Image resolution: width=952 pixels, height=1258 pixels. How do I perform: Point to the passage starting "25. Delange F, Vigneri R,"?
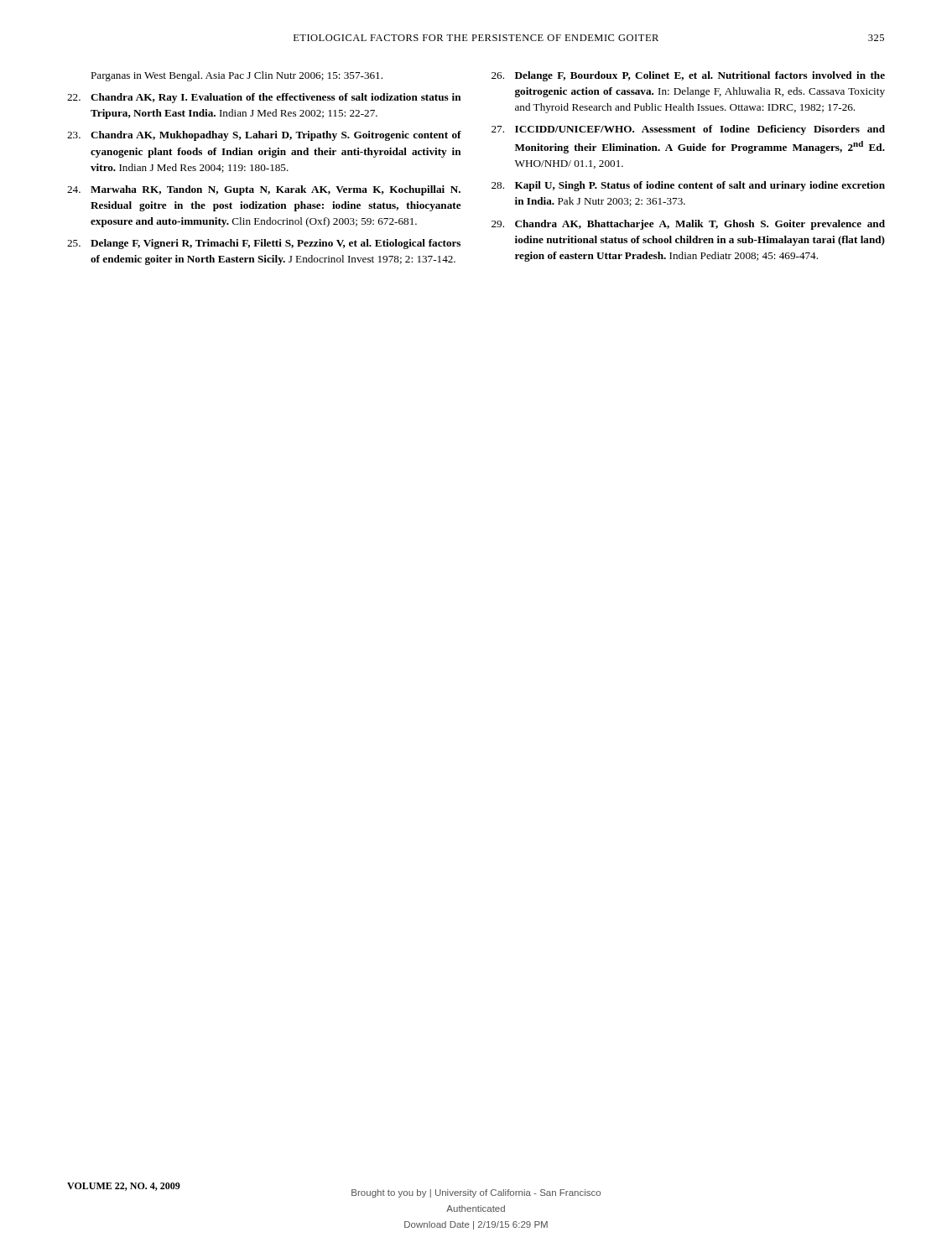tap(264, 251)
